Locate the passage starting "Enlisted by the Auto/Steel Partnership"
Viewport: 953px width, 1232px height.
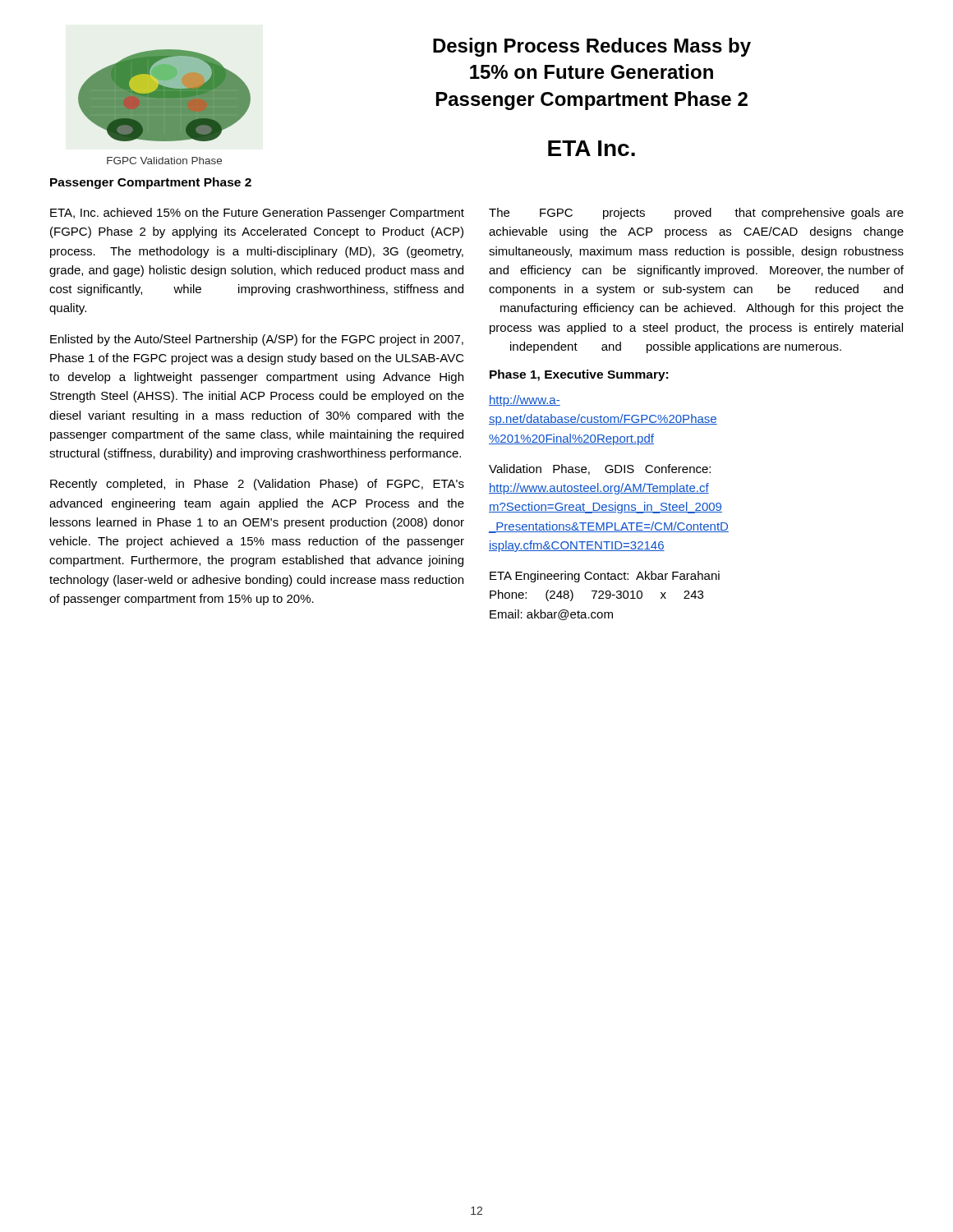(x=257, y=396)
